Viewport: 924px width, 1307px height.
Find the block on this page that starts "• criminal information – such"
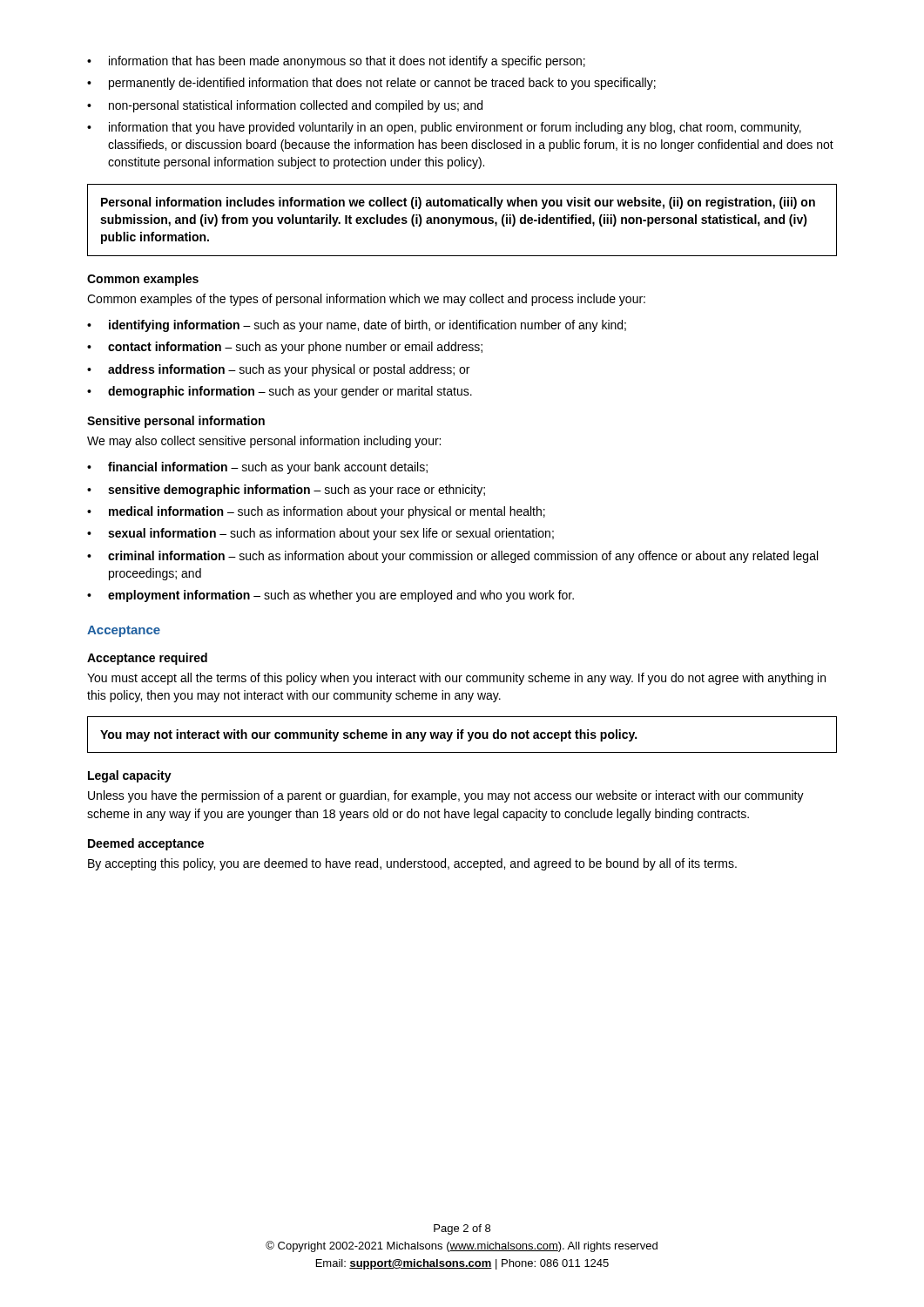[462, 565]
